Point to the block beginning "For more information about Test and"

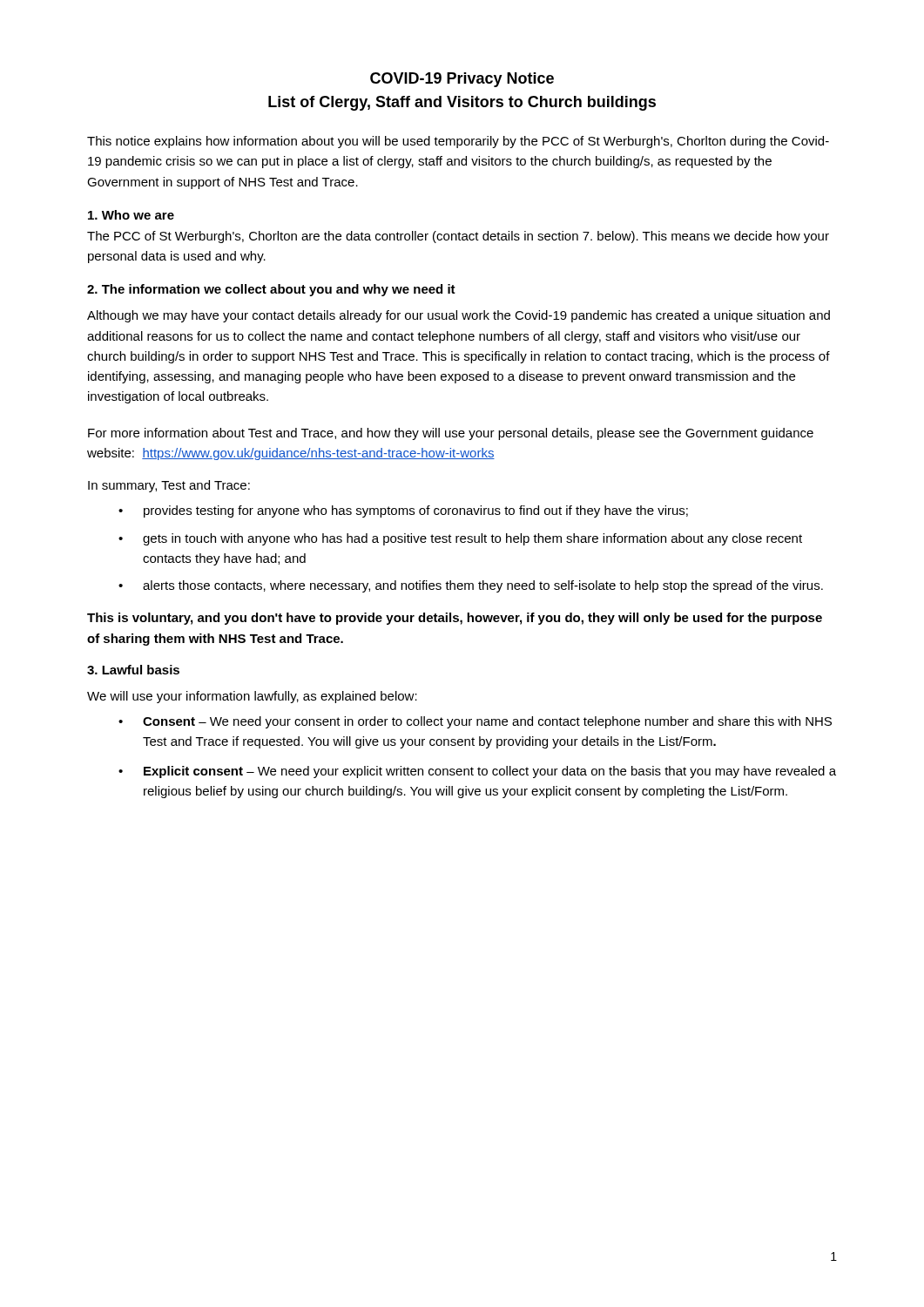tap(450, 442)
